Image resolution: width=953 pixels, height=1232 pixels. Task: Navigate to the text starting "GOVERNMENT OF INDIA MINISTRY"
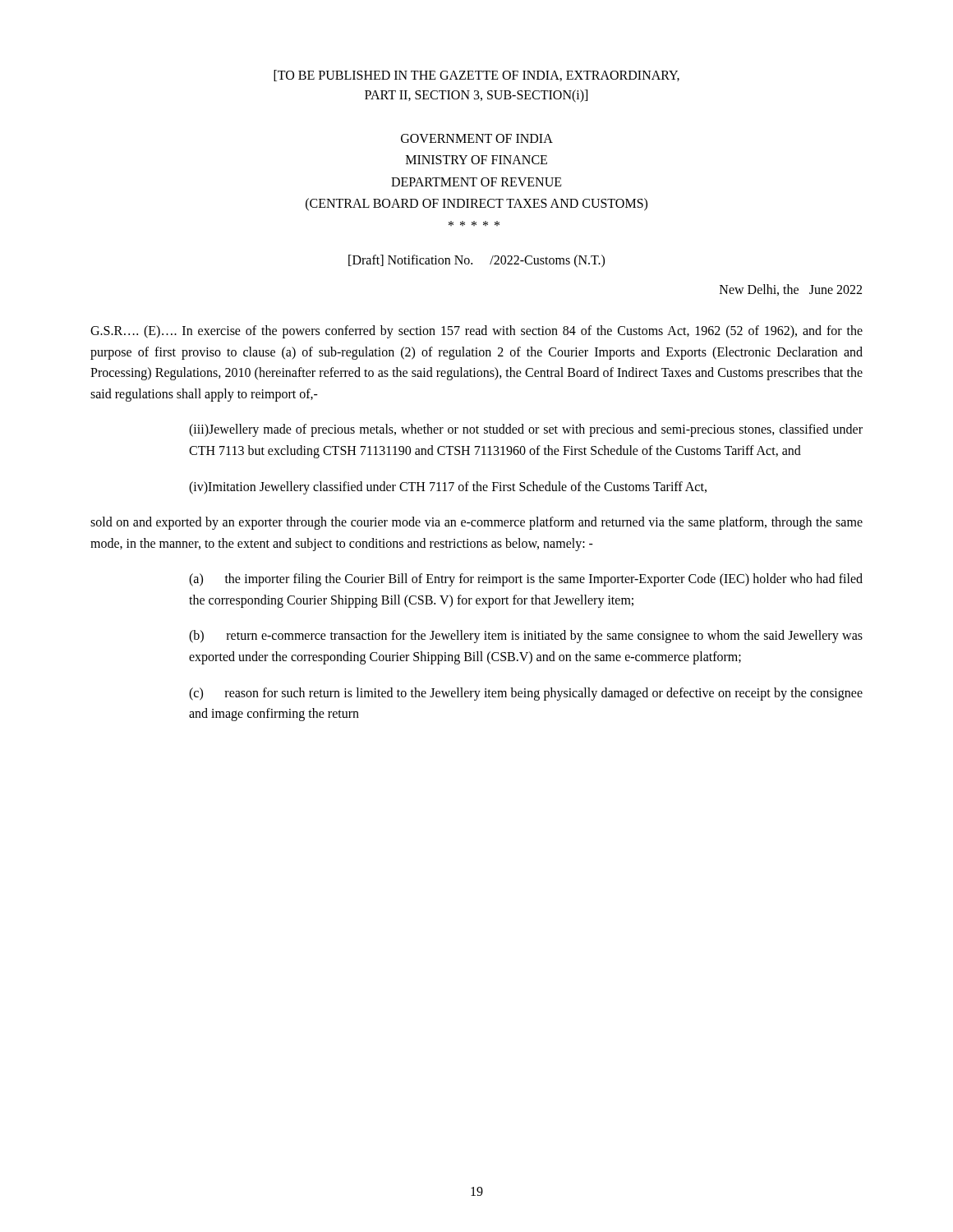click(x=476, y=182)
